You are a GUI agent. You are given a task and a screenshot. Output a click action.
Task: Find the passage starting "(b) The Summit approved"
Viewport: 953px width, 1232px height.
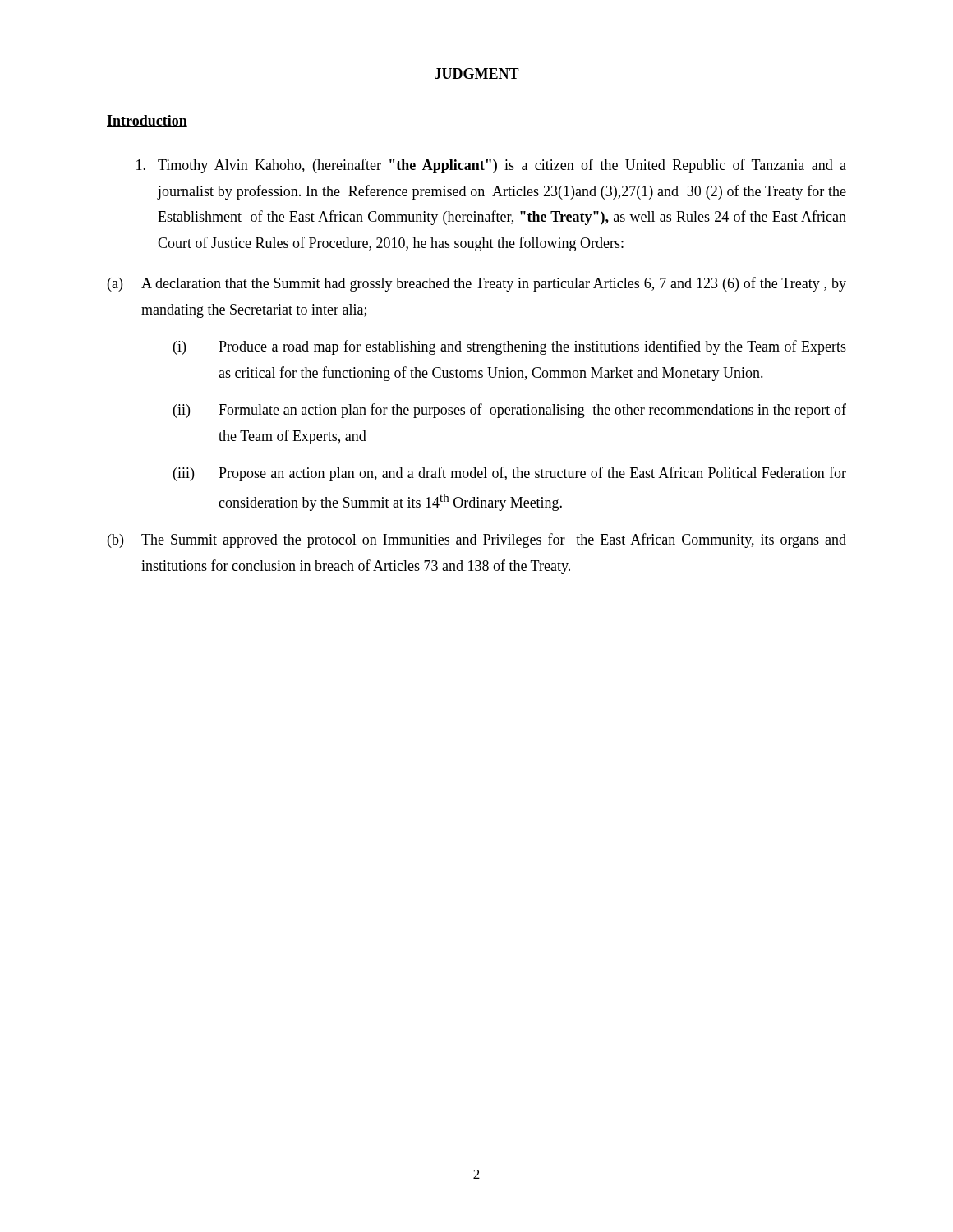[476, 553]
